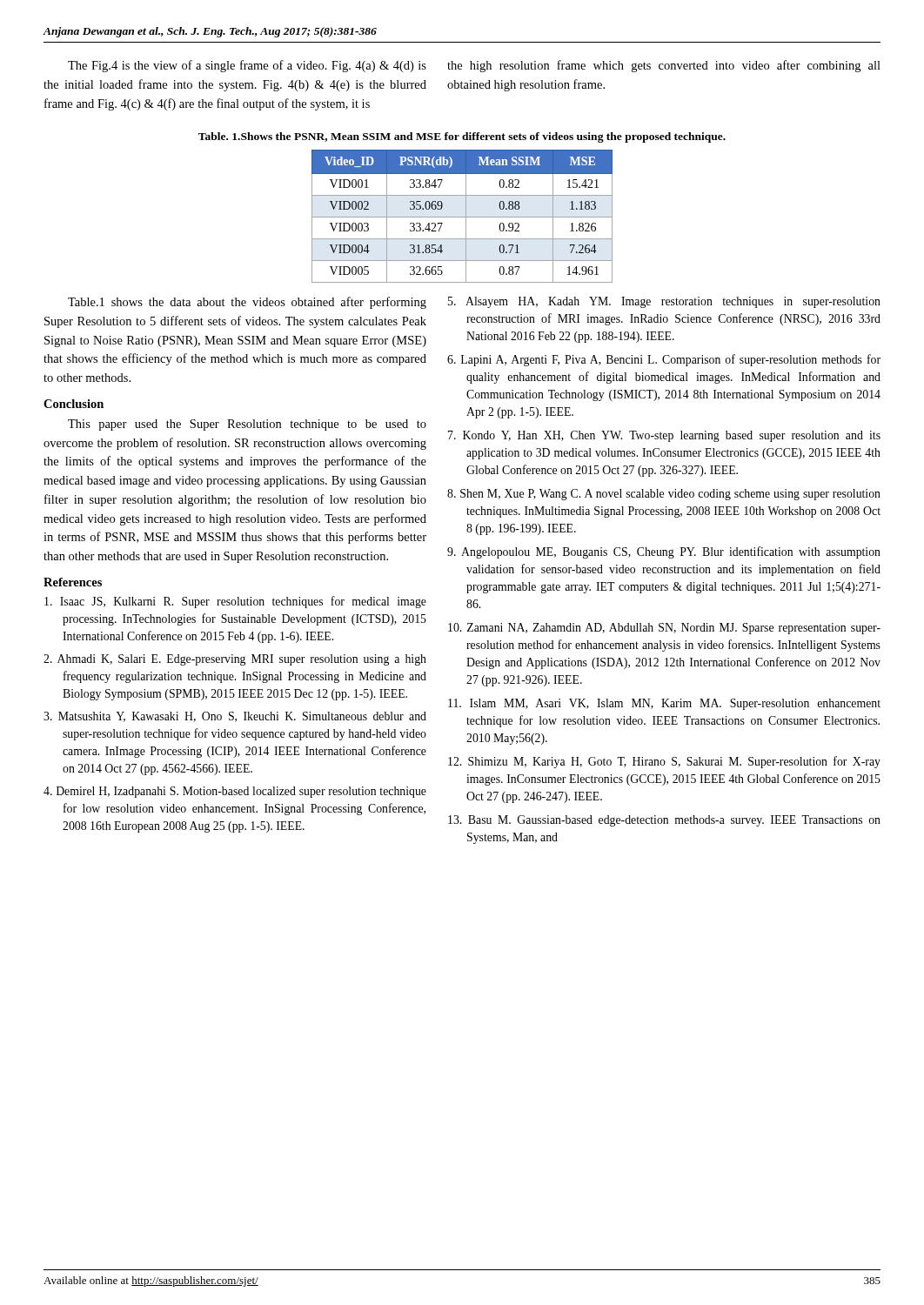Find the list item that says "12. Shimizu M, Kariya H, Goto"
The width and height of the screenshot is (924, 1305).
664,779
